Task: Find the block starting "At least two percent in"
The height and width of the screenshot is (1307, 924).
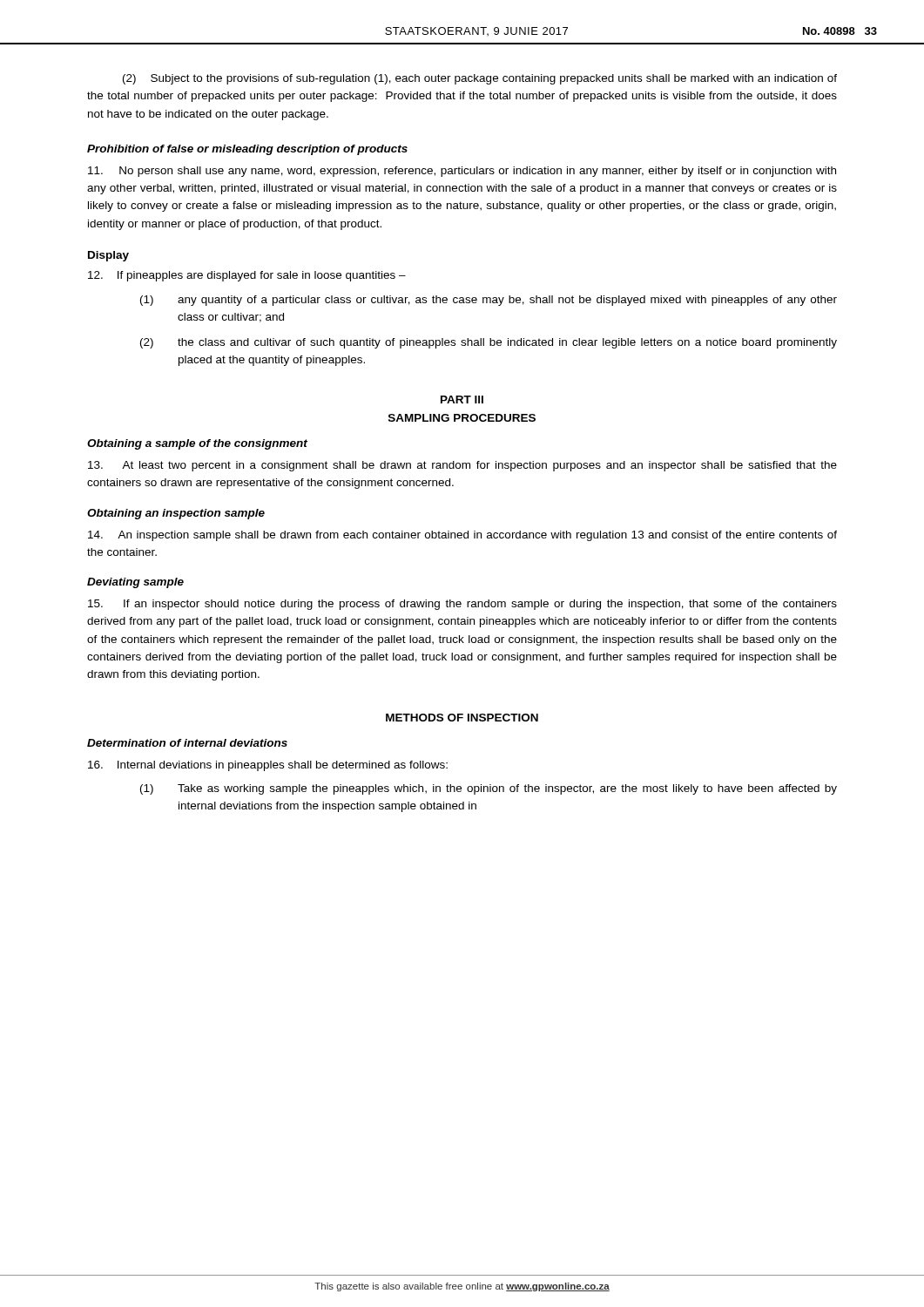Action: tap(462, 474)
